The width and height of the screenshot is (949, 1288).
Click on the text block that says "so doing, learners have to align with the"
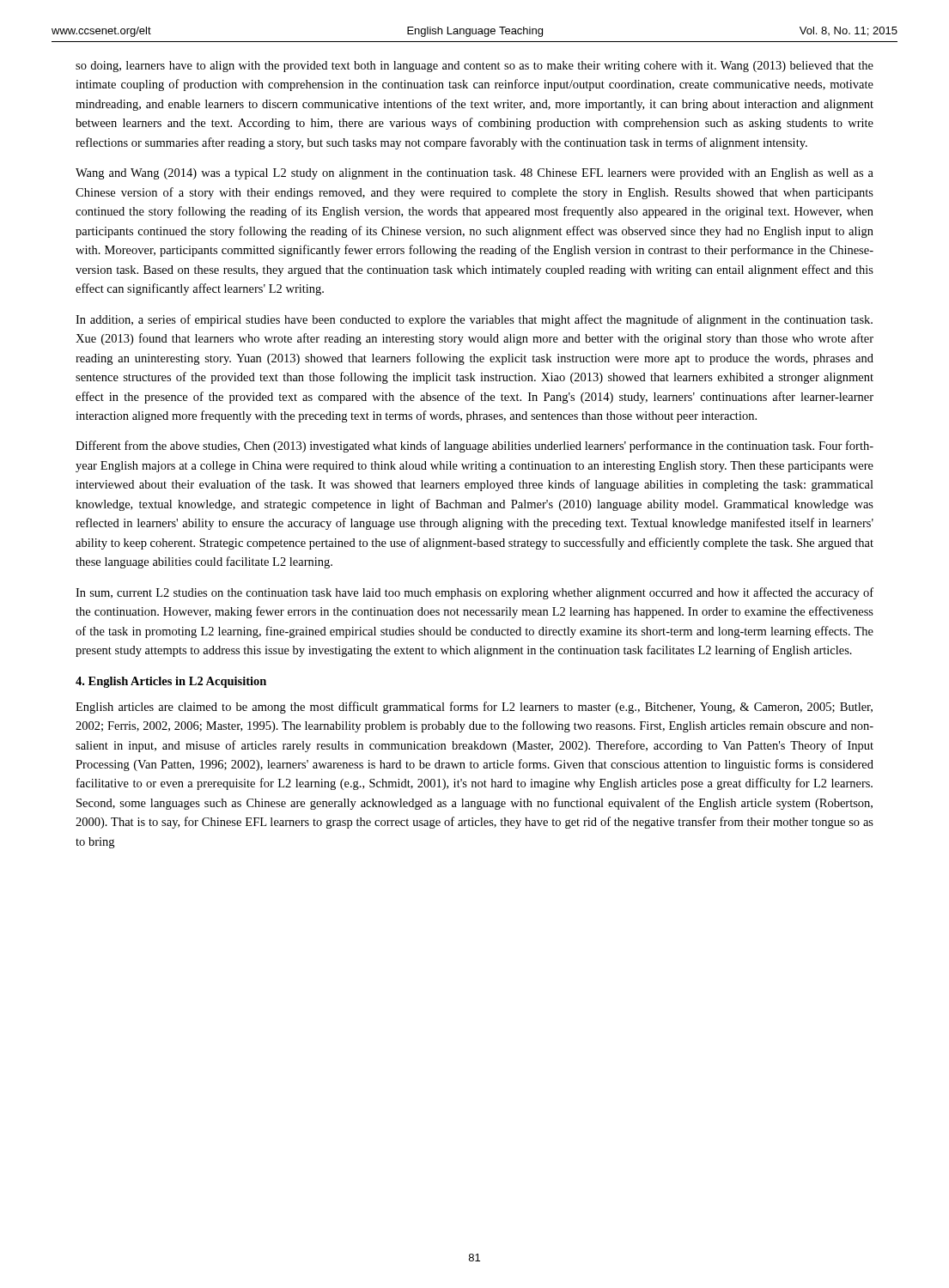(x=474, y=104)
